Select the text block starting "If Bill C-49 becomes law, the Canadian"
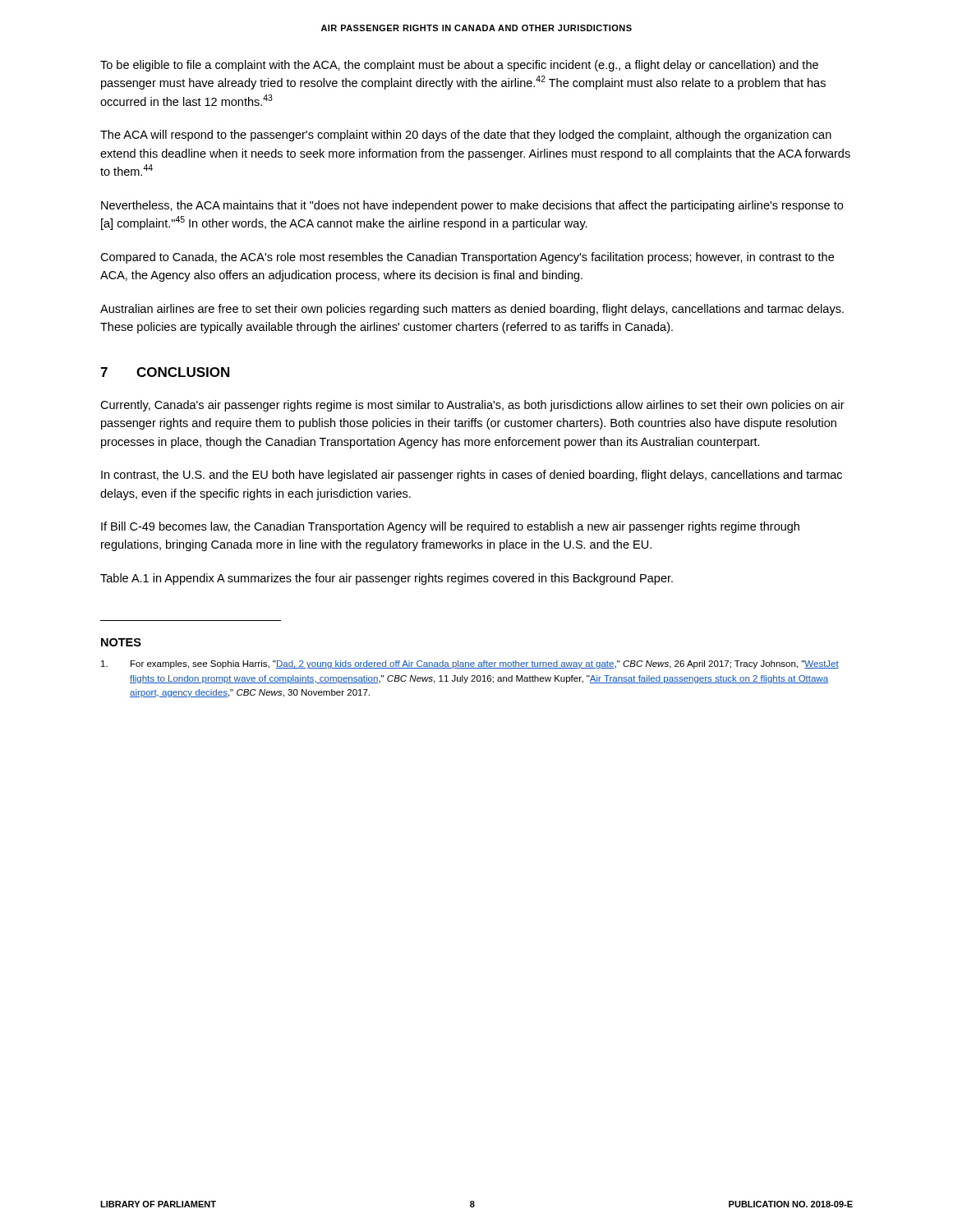Image resolution: width=953 pixels, height=1232 pixels. [450, 536]
